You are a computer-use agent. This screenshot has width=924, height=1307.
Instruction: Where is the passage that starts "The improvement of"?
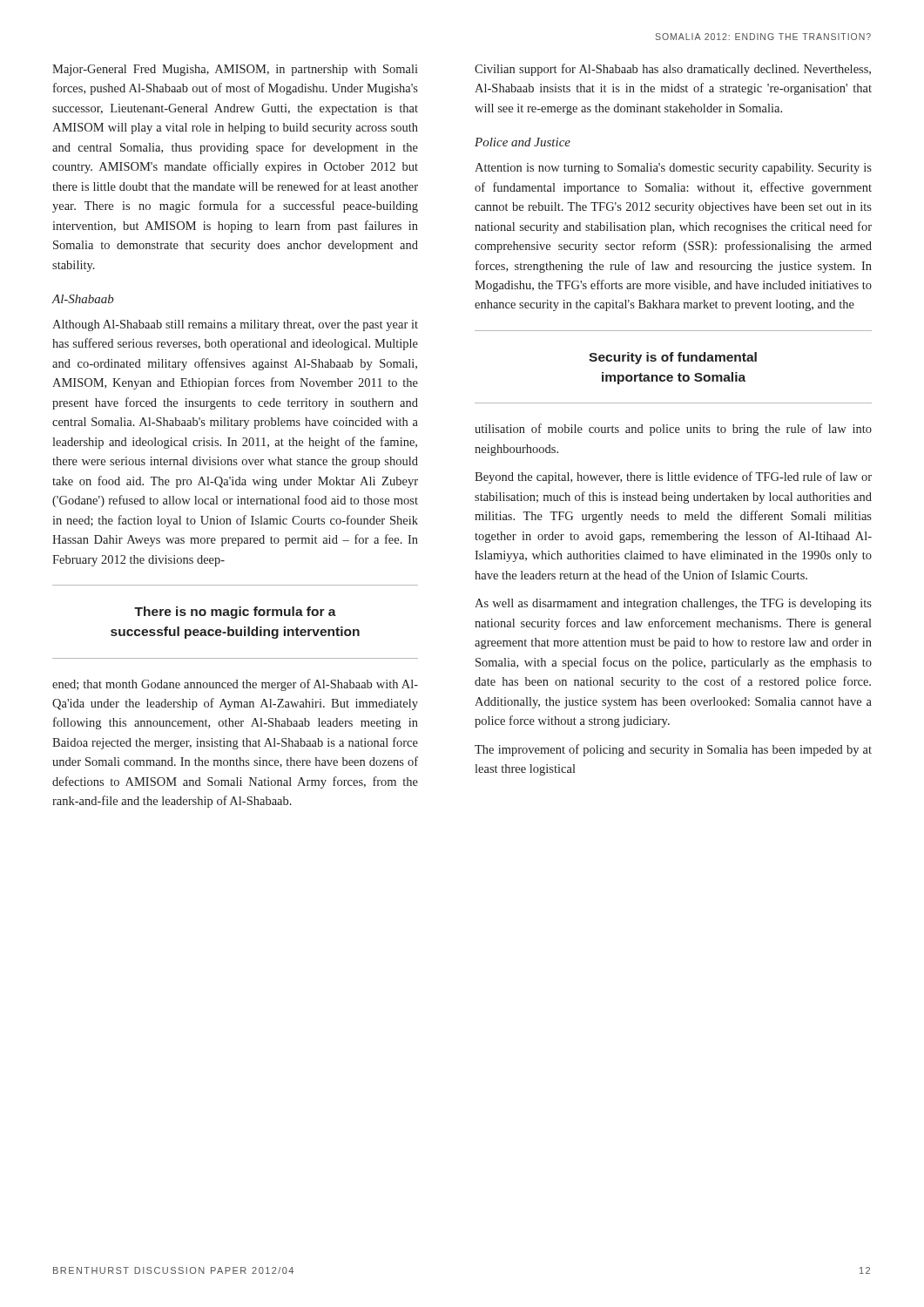point(673,759)
